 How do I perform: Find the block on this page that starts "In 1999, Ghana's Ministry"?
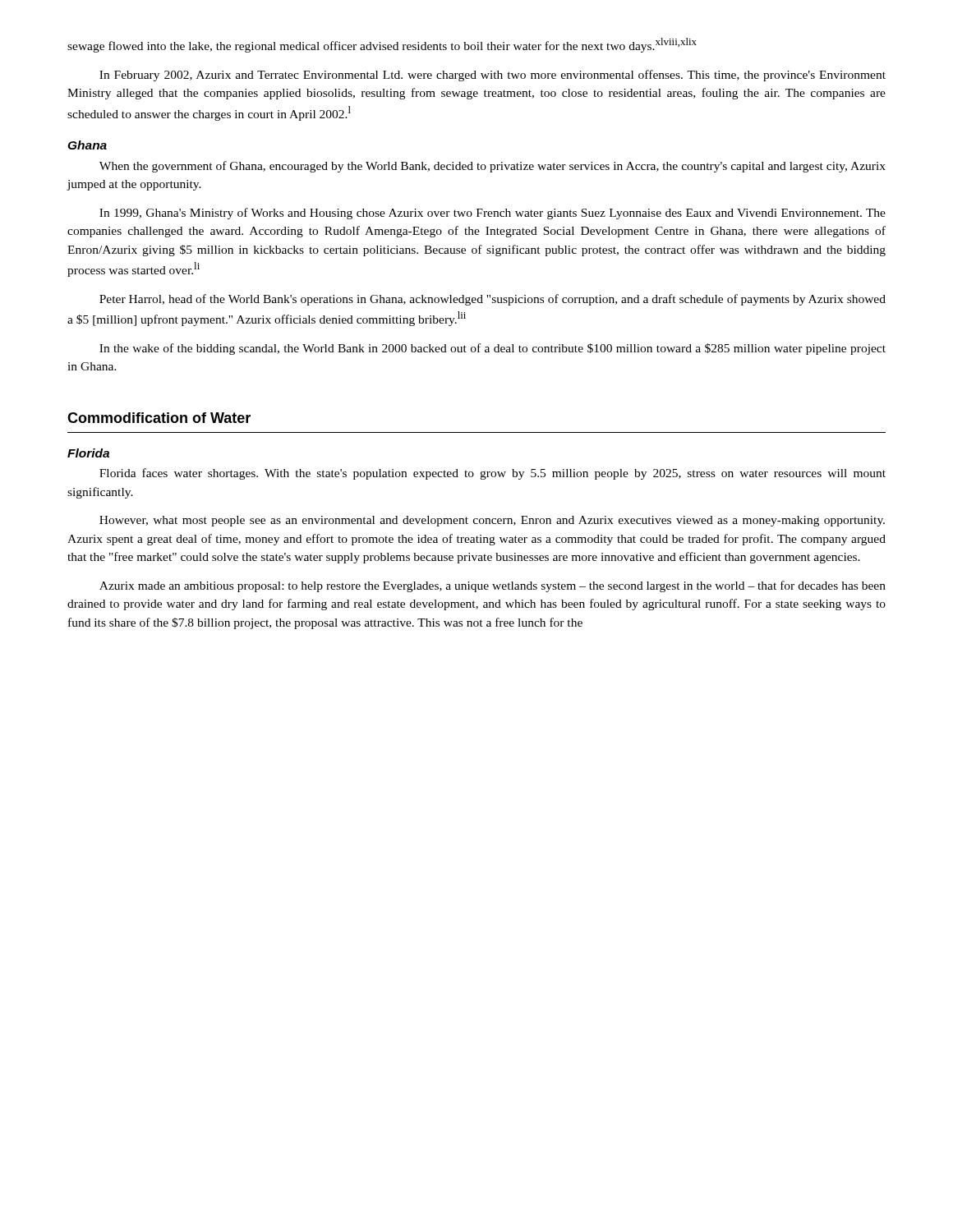tap(476, 242)
